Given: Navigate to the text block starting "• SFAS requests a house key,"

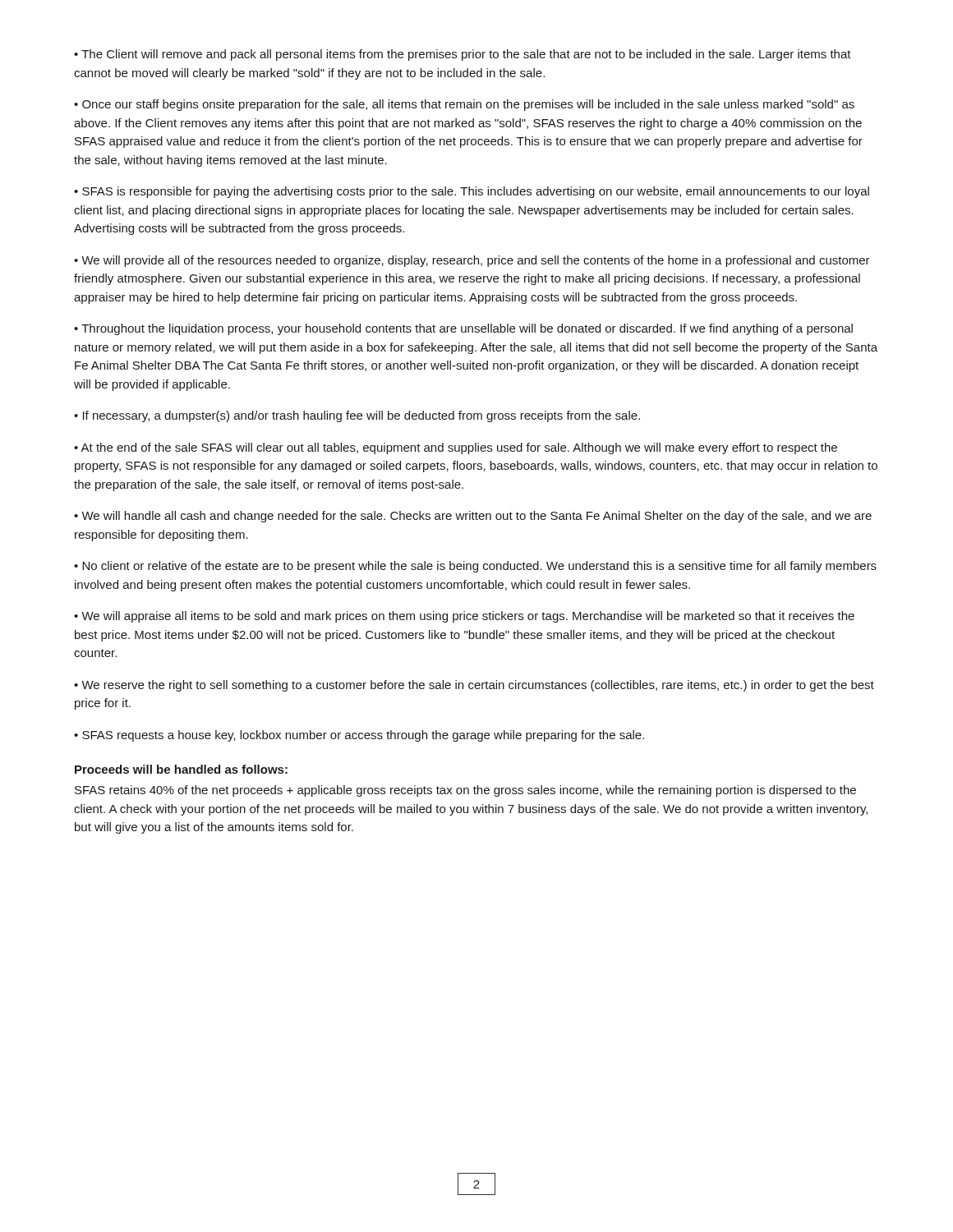Looking at the screenshot, I should [360, 734].
